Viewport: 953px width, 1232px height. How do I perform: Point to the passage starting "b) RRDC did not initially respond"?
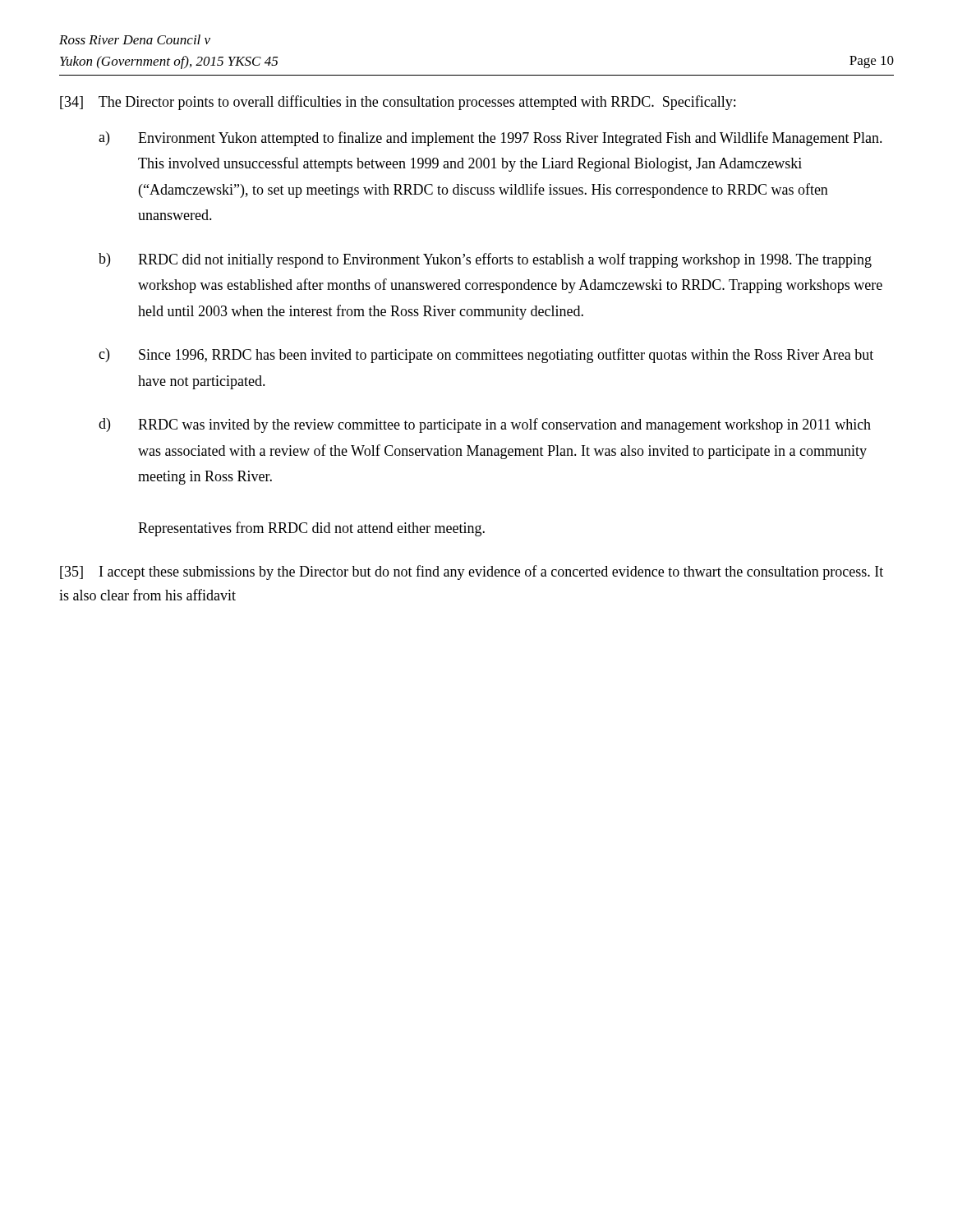pos(496,286)
